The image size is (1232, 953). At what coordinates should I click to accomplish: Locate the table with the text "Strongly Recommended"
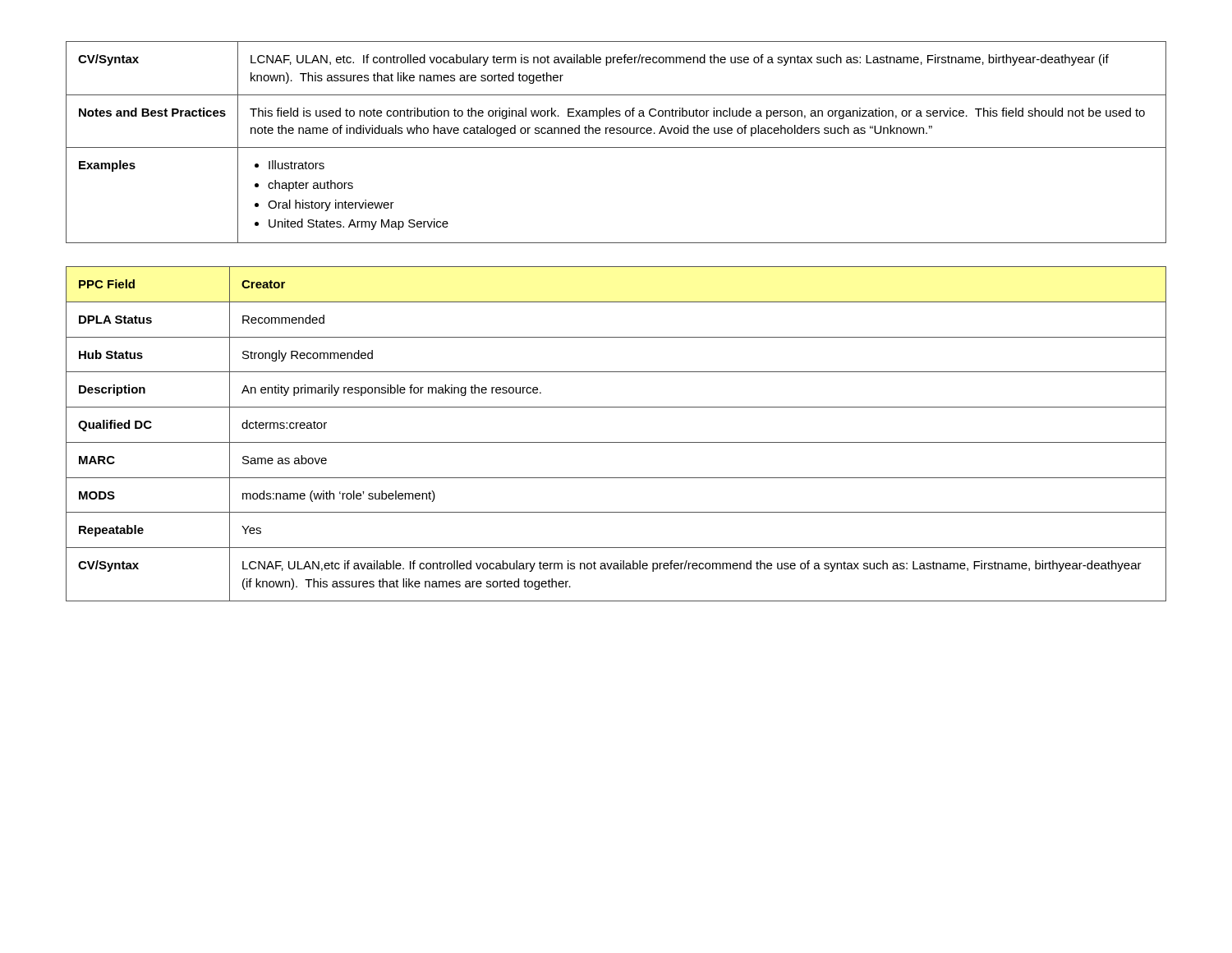[x=616, y=434]
